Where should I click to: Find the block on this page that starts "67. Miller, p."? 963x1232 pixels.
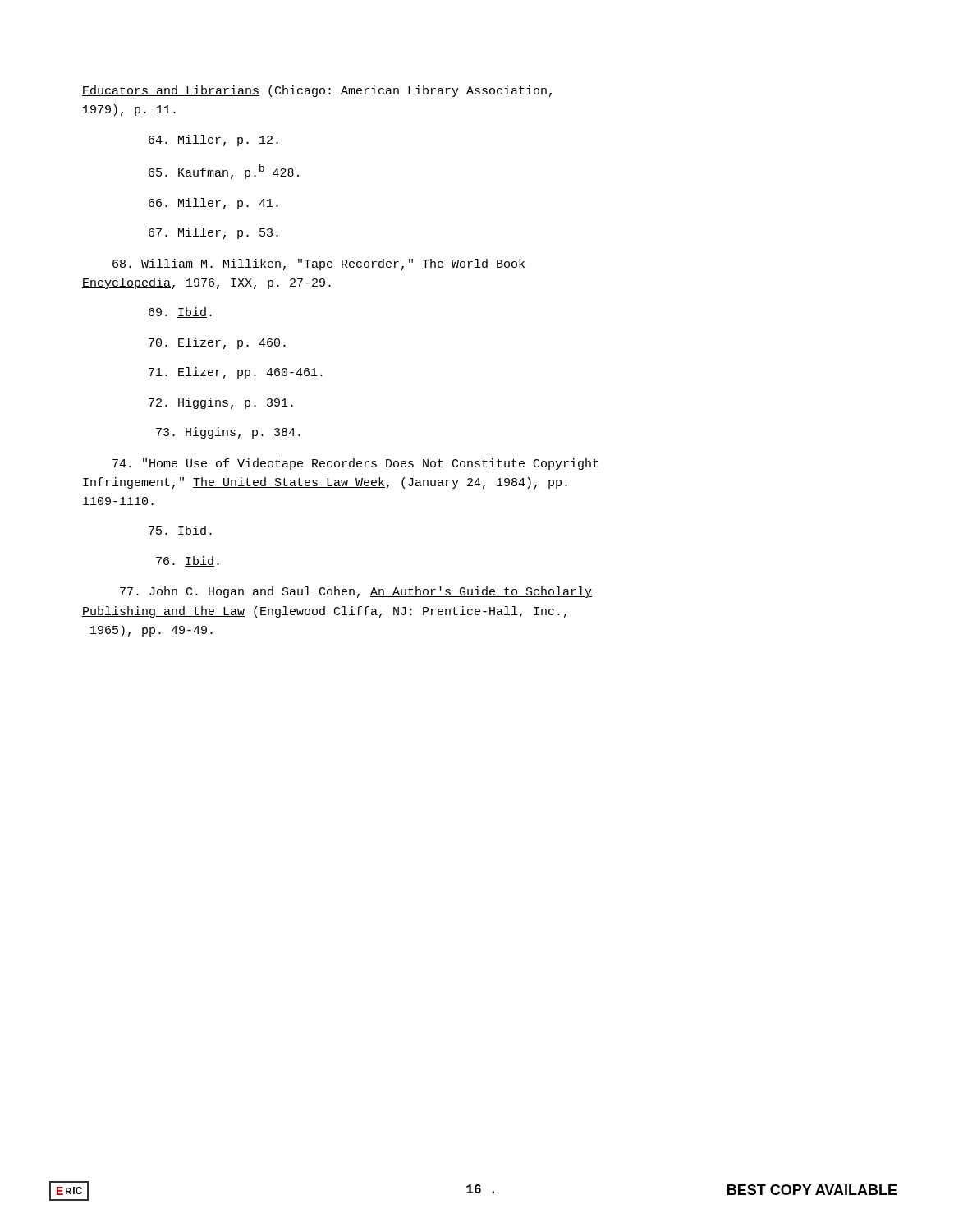(x=214, y=234)
